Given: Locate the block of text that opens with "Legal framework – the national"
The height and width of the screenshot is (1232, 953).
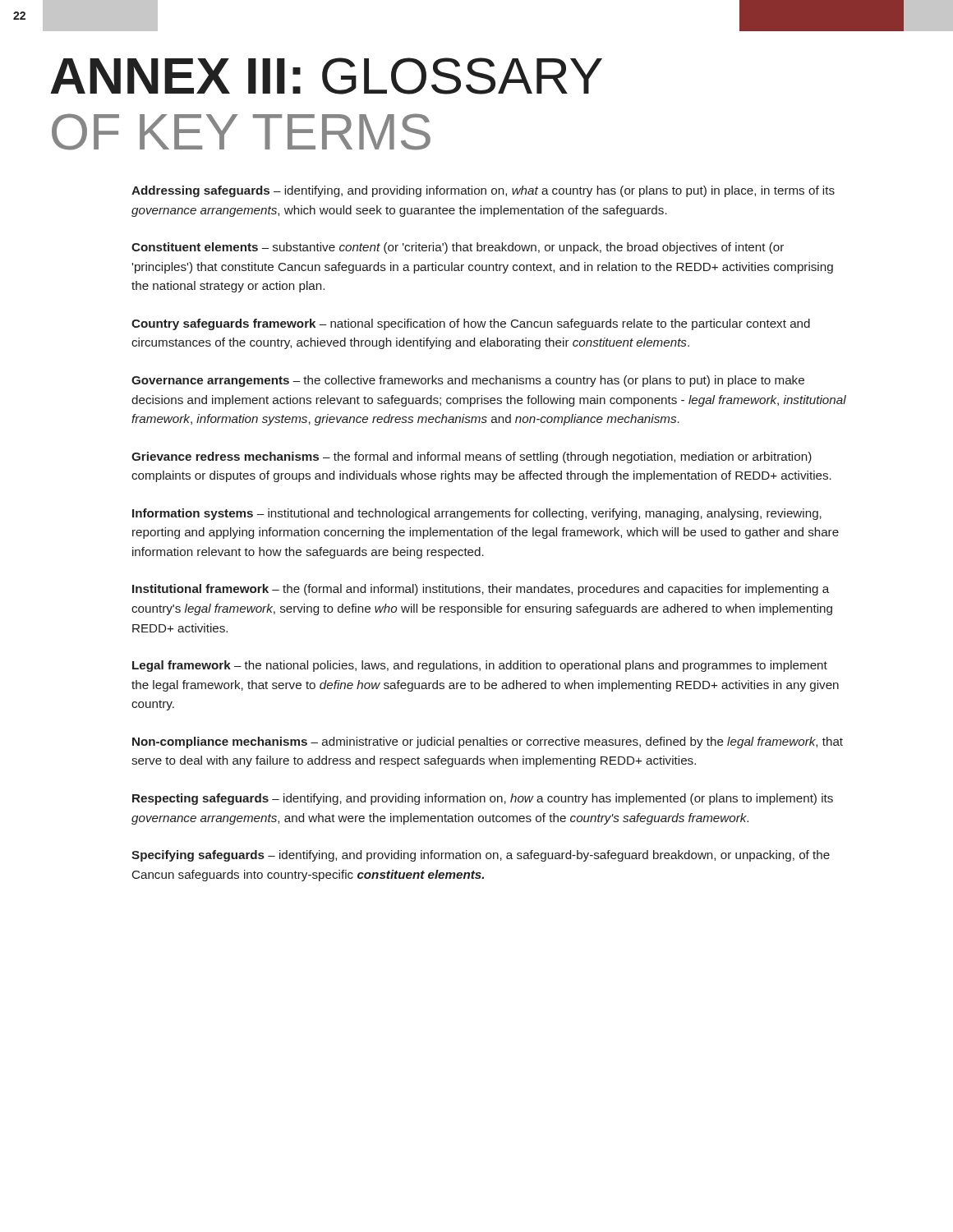Looking at the screenshot, I should pos(485,684).
